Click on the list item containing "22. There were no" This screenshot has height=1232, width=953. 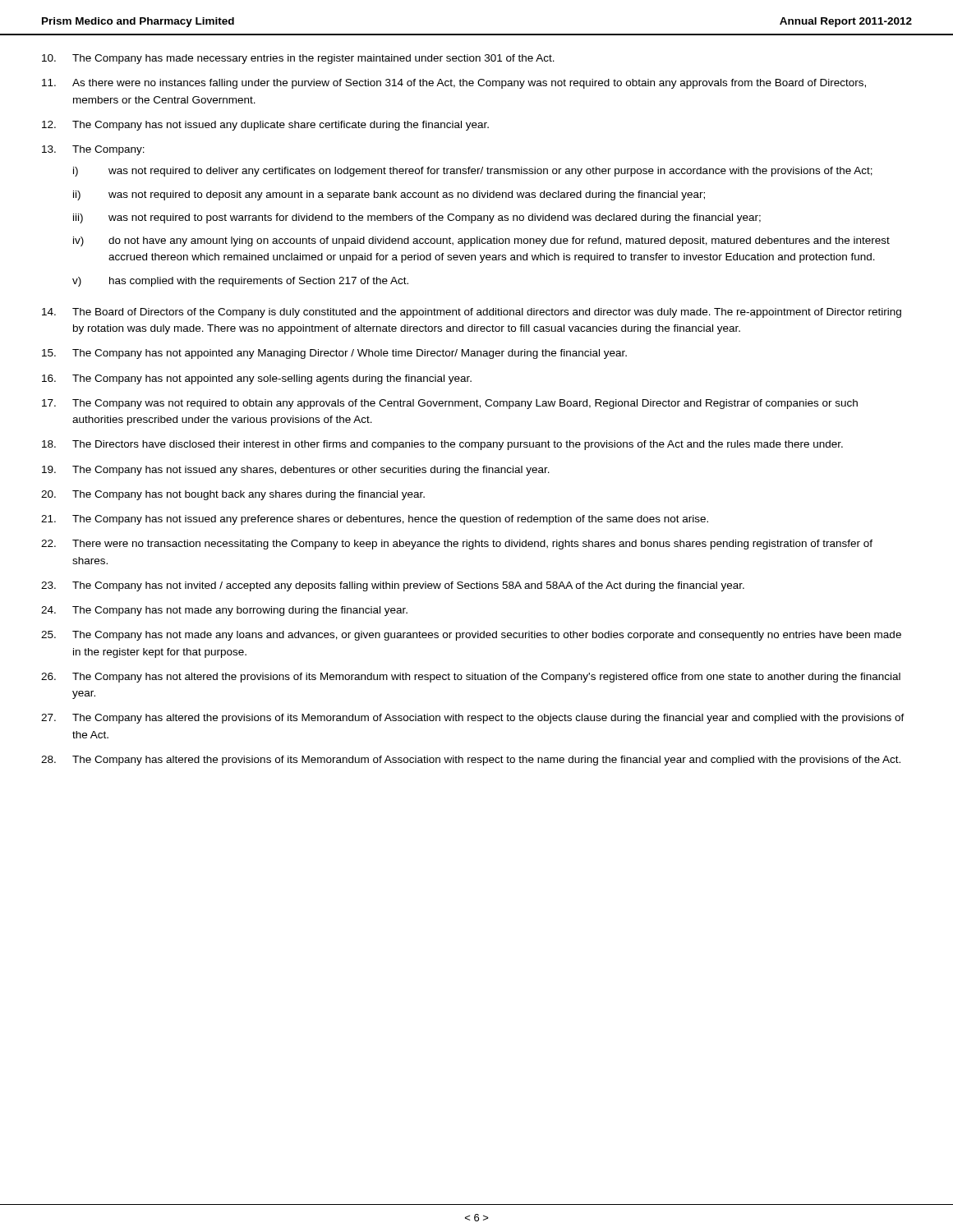476,552
